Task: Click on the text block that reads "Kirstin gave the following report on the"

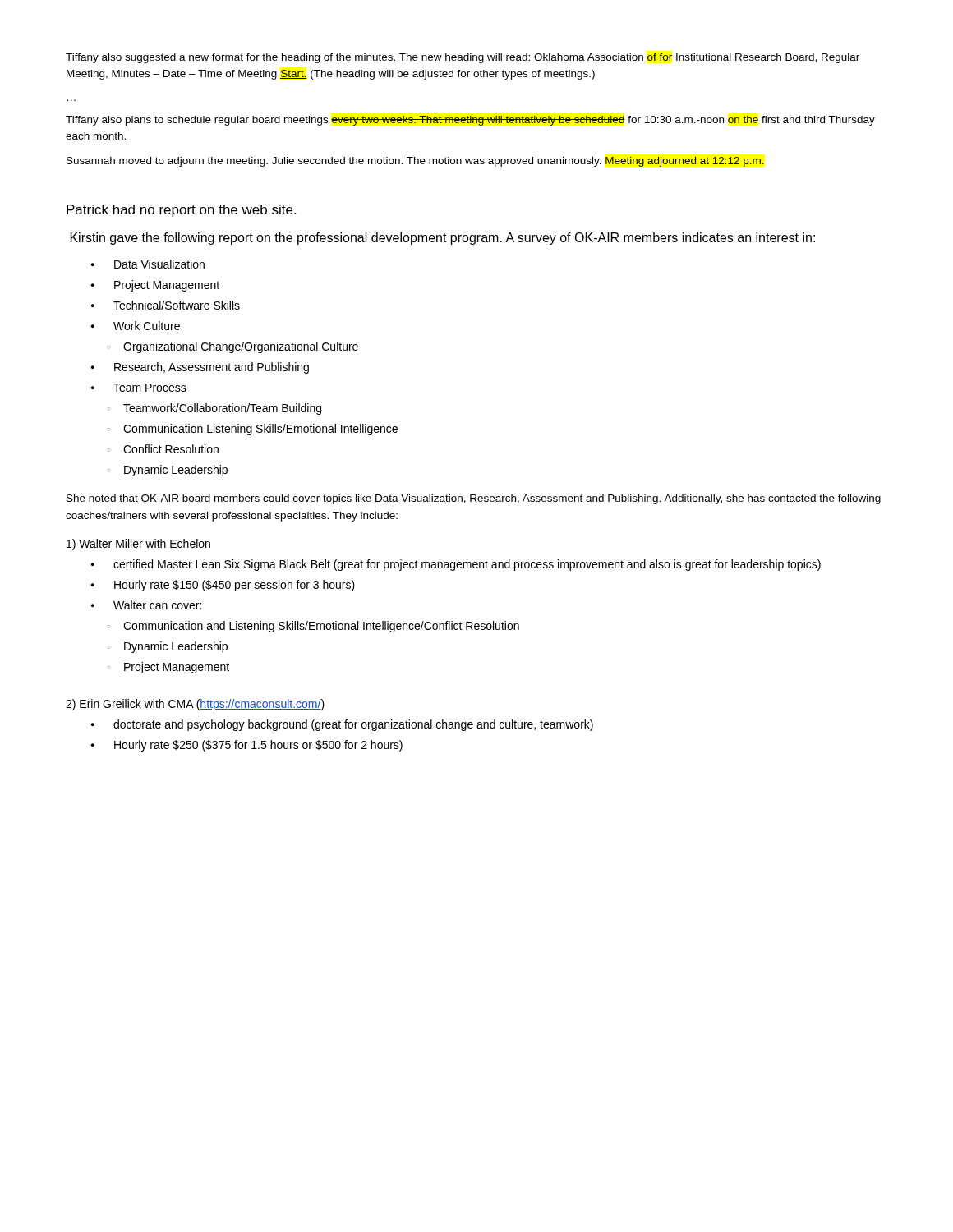Action: pyautogui.click(x=441, y=238)
